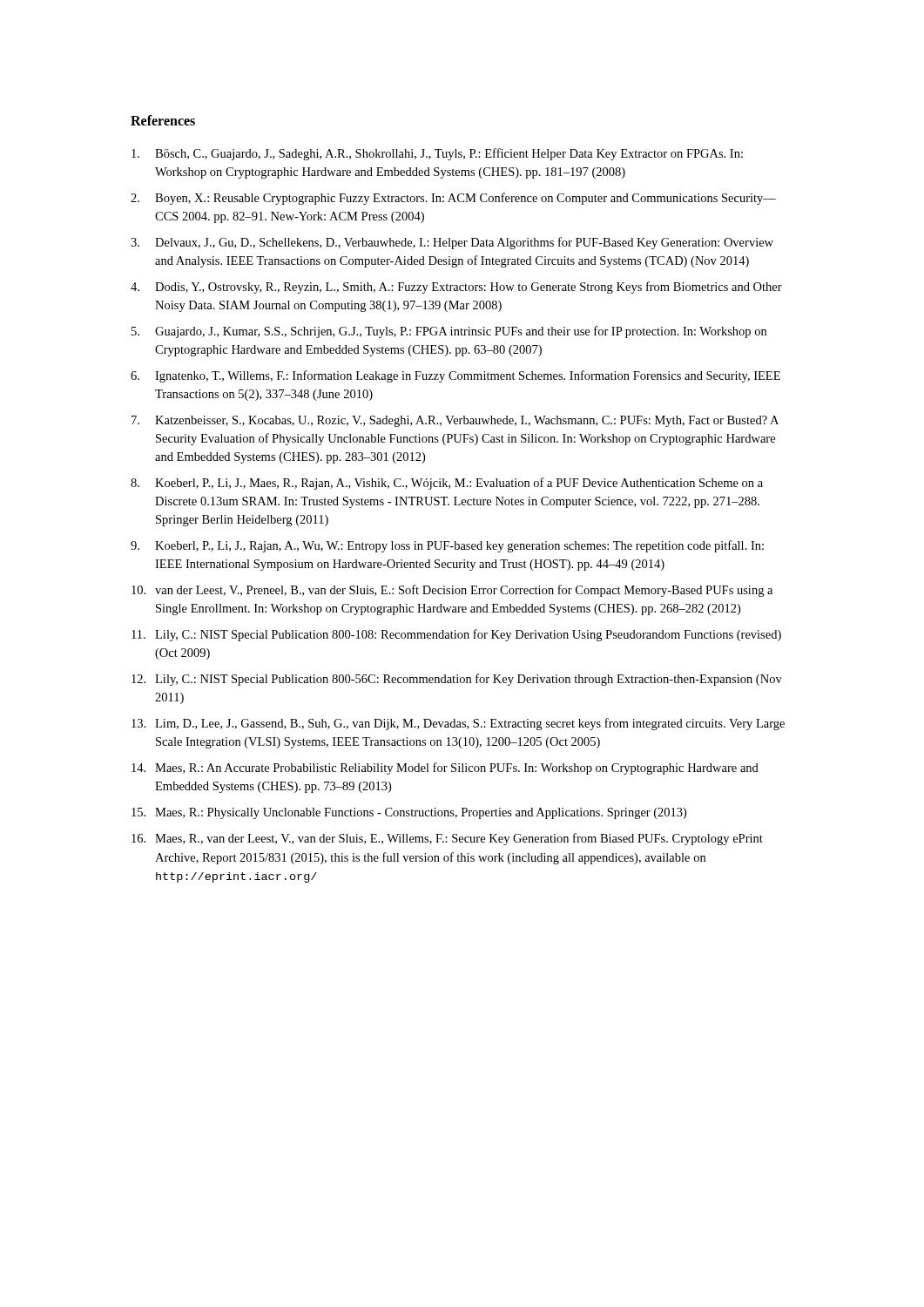Find the block on this page that starts "7. Katzenbeisser, S.,"
Viewport: 924px width, 1307px height.
coord(462,439)
